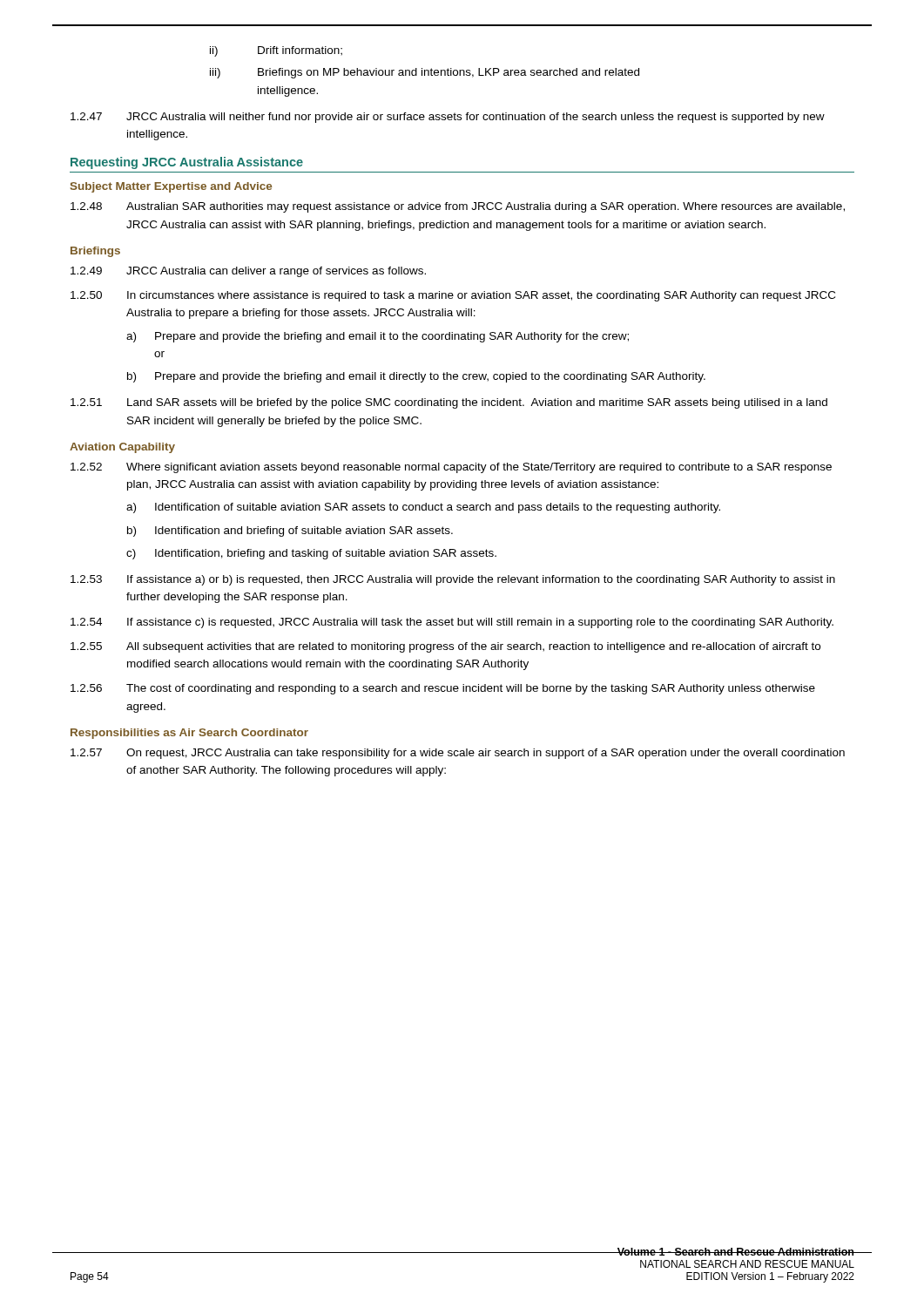
Task: Navigate to the block starting "iii) Briefings on MP behaviour and"
Action: point(425,81)
